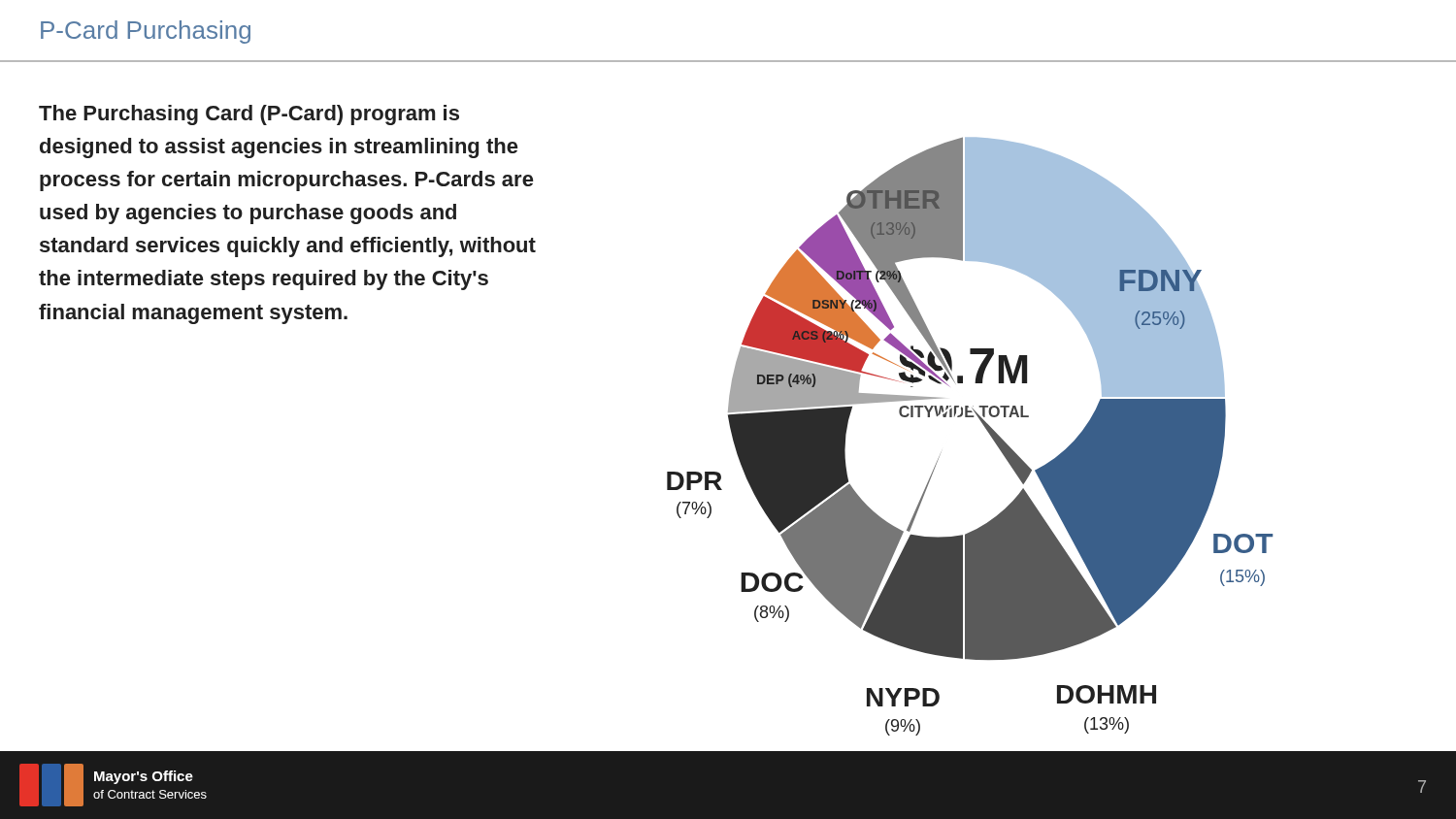Select the element starting "P-Card Purchasing"
The width and height of the screenshot is (1456, 819).
[145, 30]
